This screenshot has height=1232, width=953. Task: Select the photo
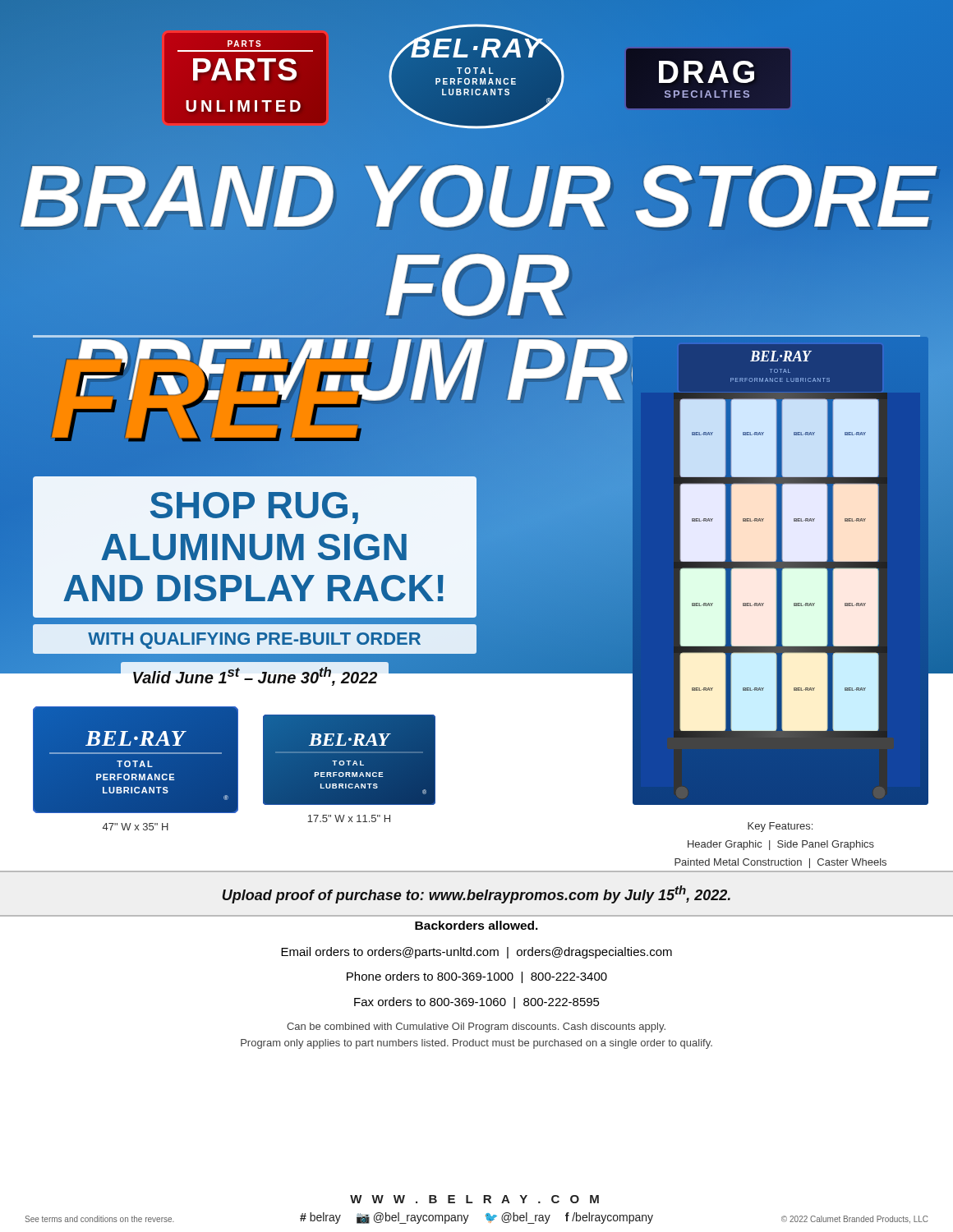780,571
